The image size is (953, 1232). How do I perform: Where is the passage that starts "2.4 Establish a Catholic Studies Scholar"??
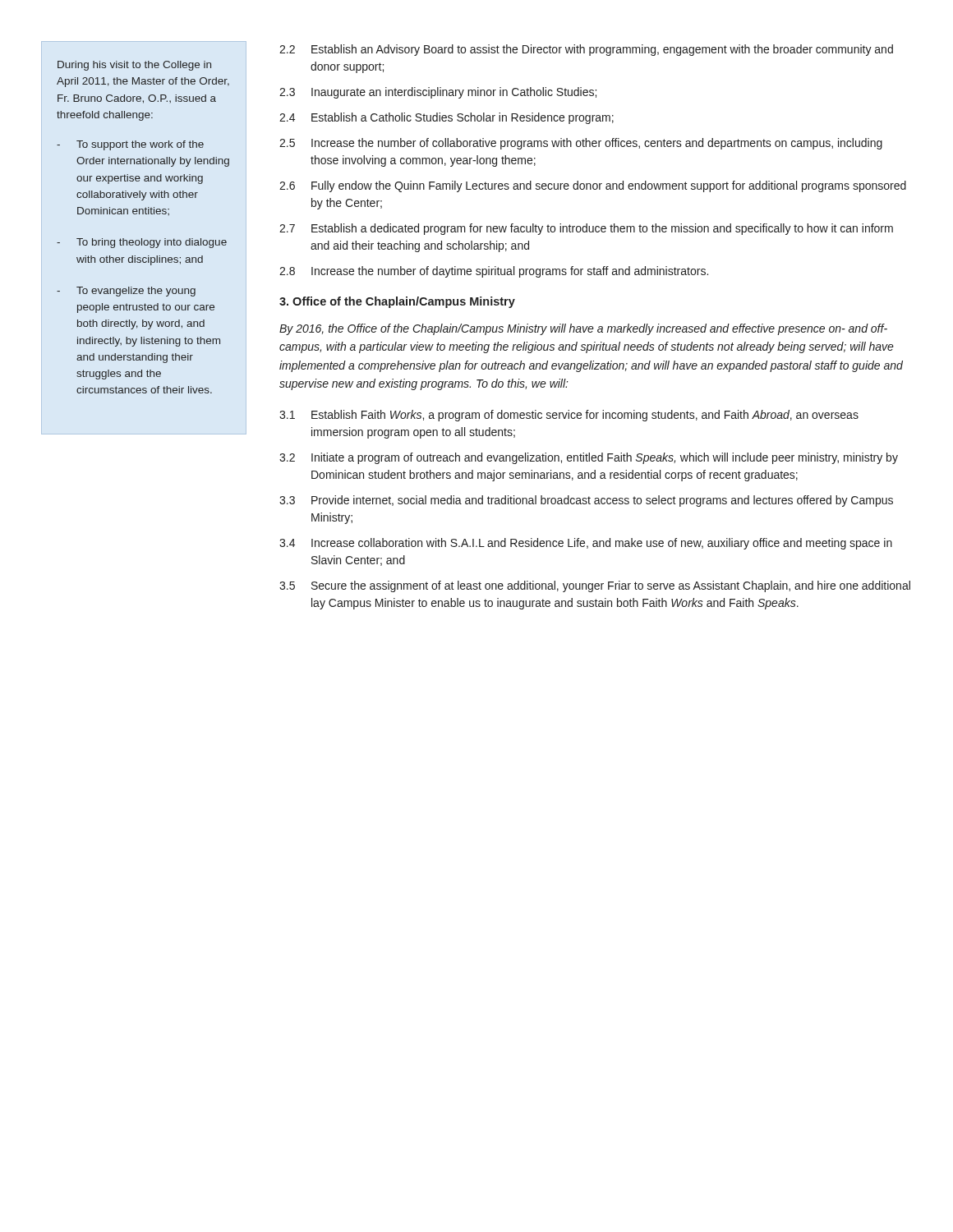[447, 118]
